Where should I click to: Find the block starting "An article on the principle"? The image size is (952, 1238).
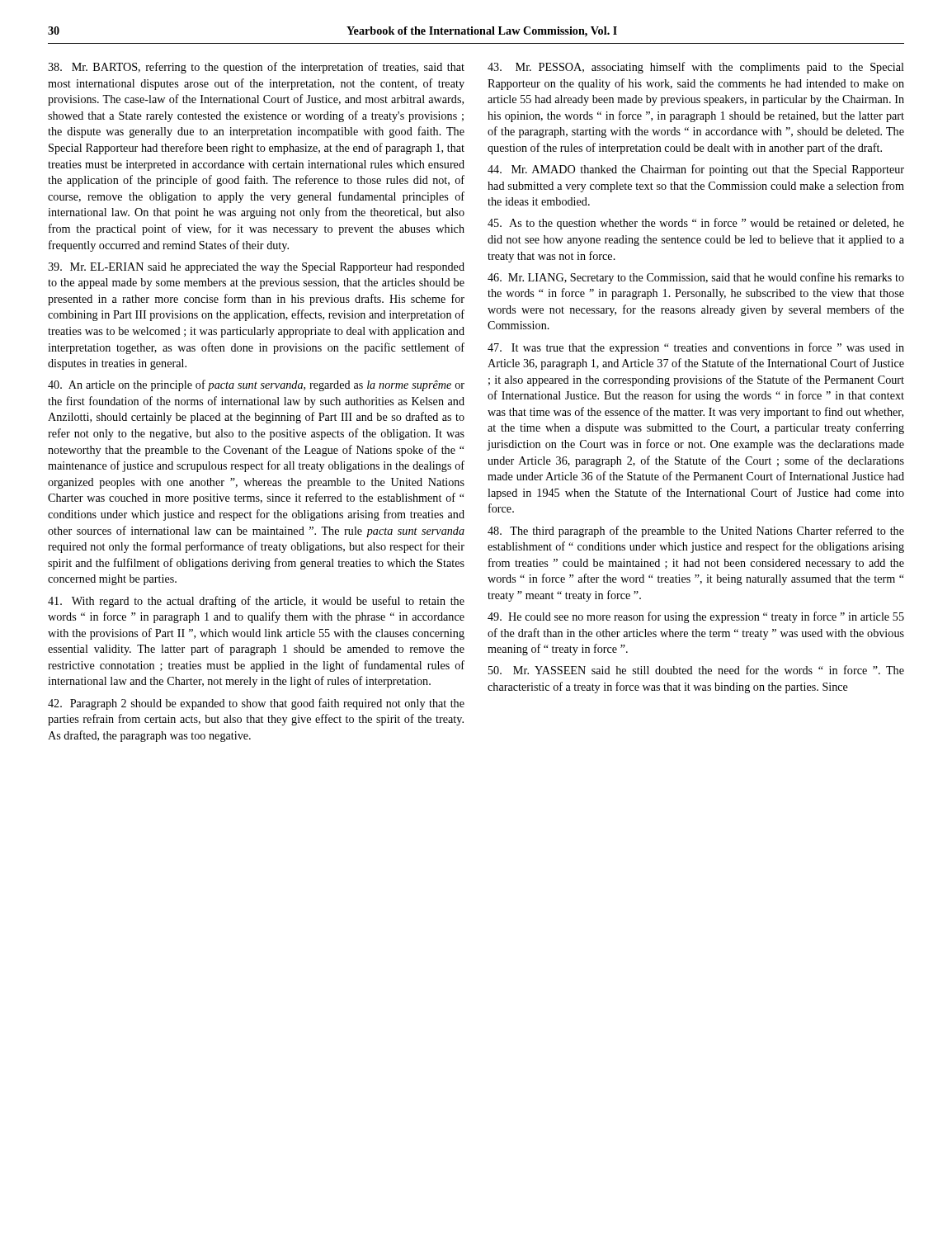click(256, 483)
